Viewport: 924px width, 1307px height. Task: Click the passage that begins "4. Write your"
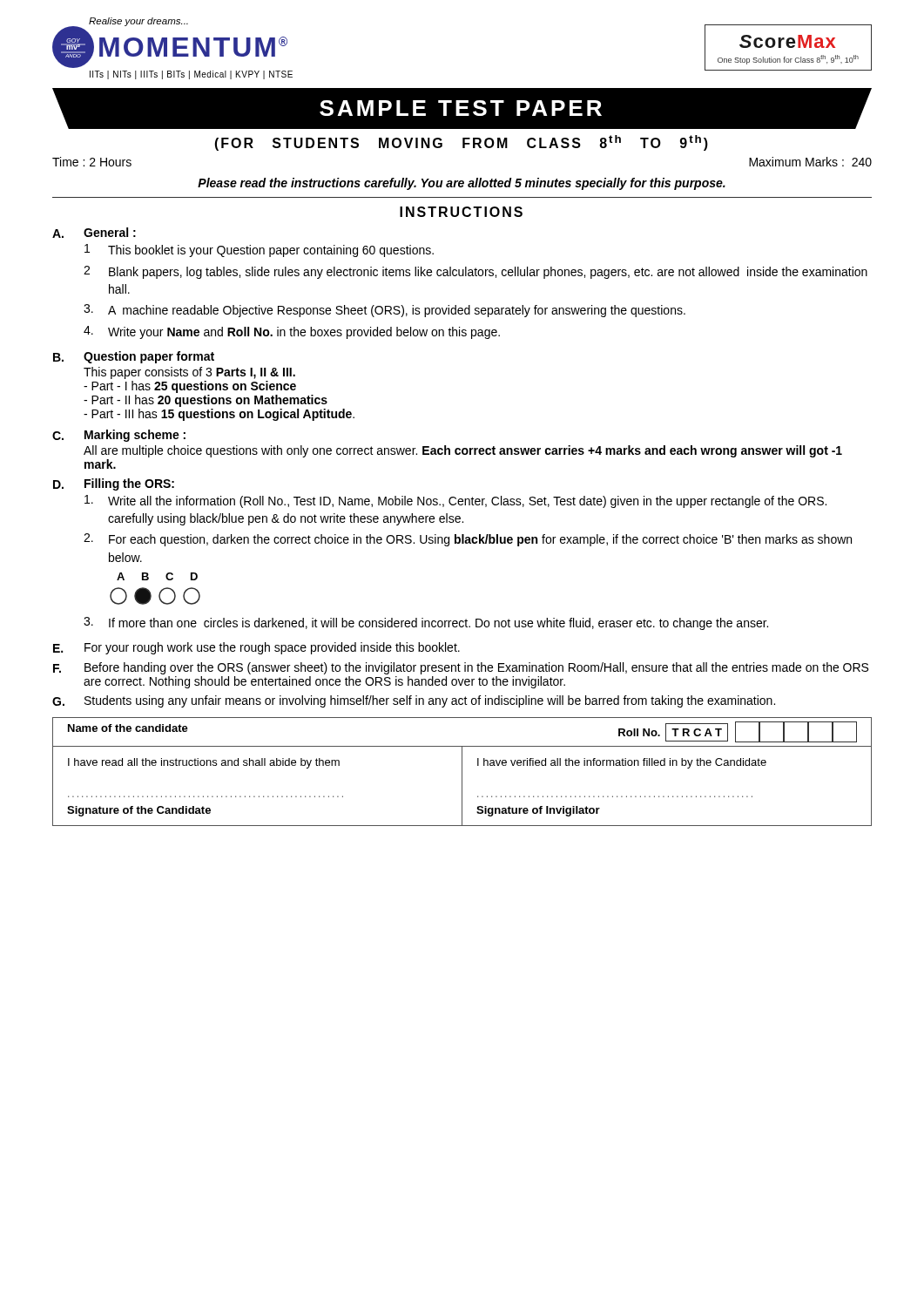pyautogui.click(x=478, y=332)
